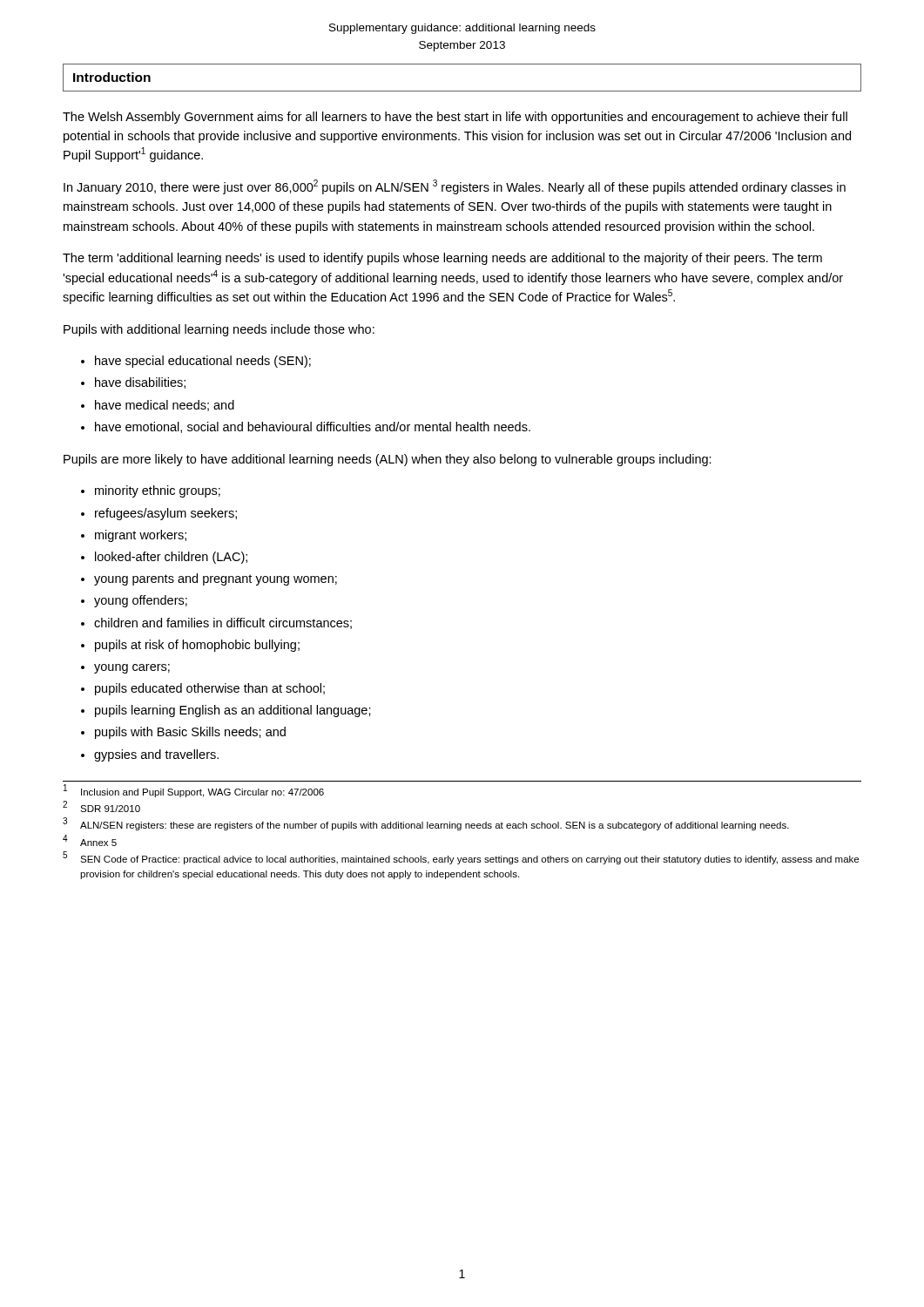
Task: Locate the block of text that opens with "1 Inclusion and Pupil Support,"
Action: [x=193, y=792]
